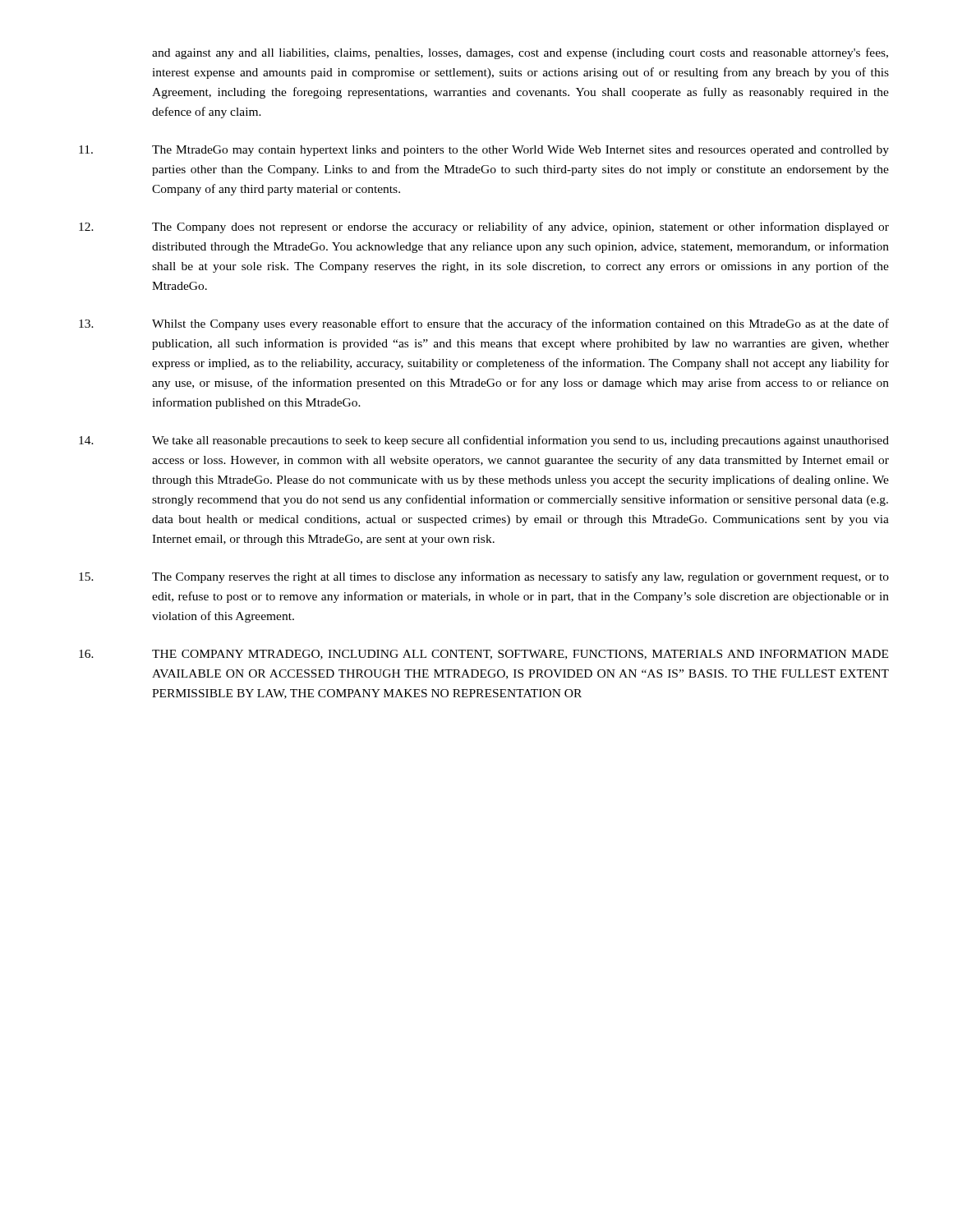Navigate to the element starting "12. The Company does"
The image size is (953, 1232).
pos(484,256)
